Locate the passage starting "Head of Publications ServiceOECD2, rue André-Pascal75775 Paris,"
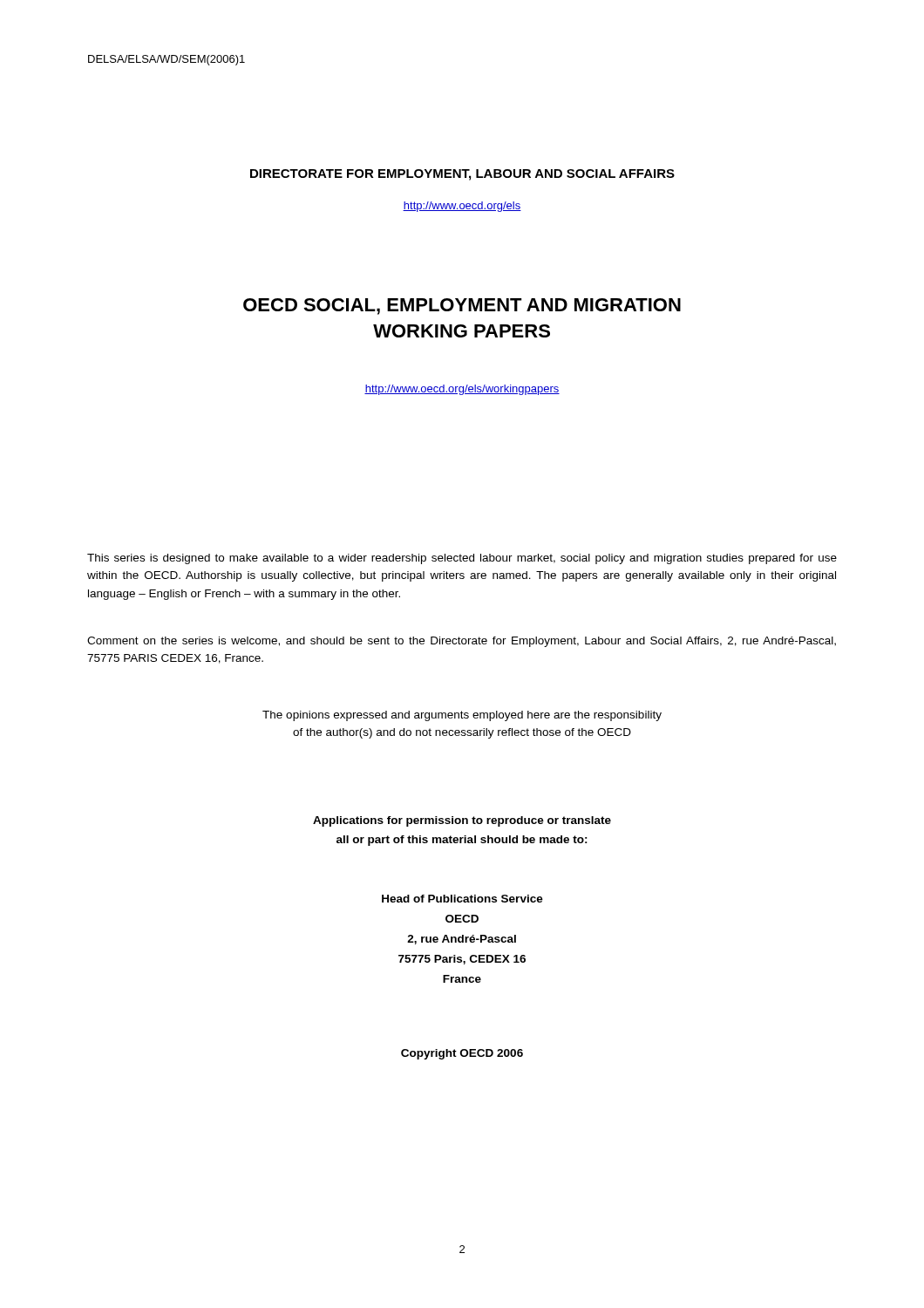This screenshot has height=1308, width=924. [462, 939]
